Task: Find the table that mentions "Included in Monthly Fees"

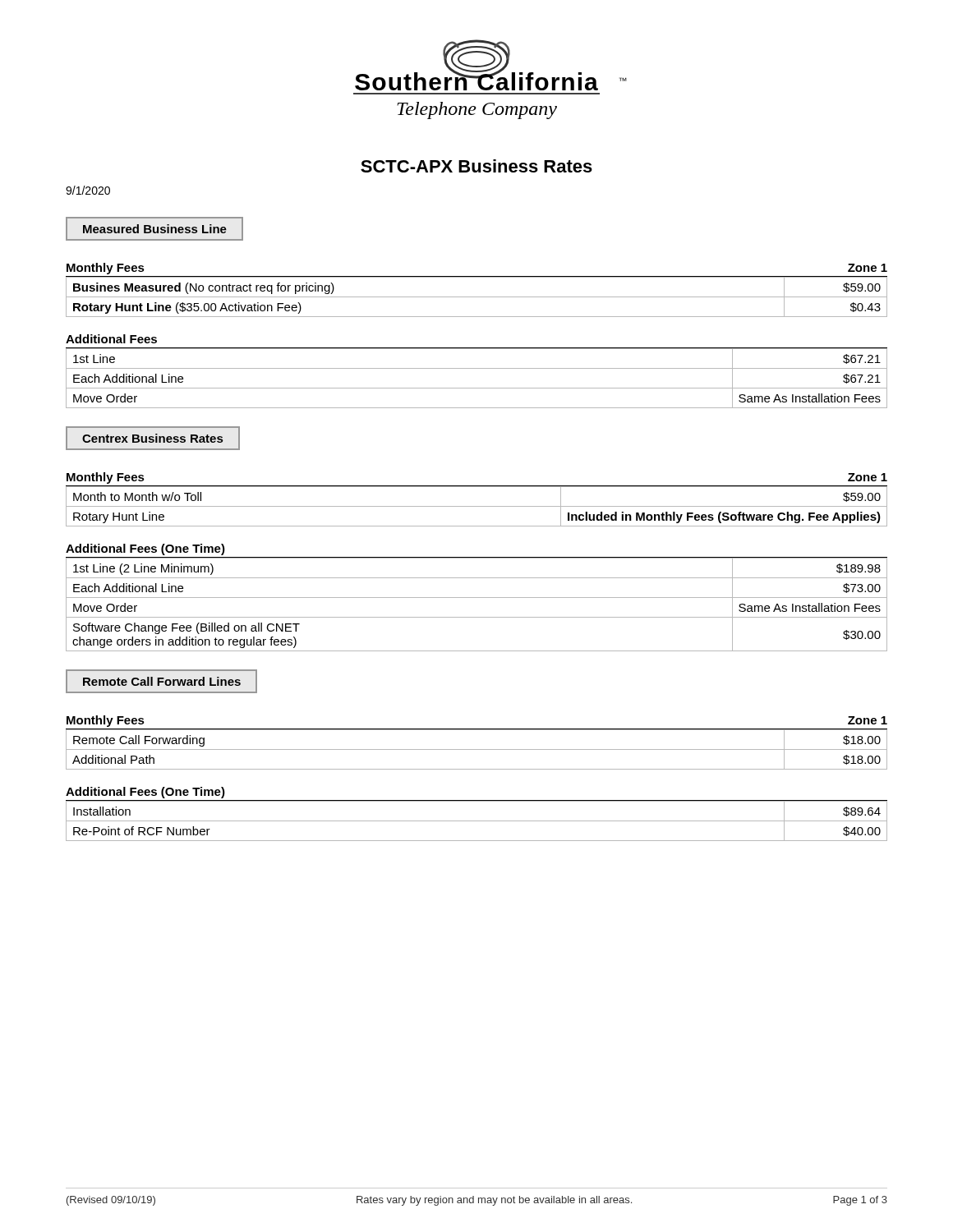Action: (x=476, y=506)
